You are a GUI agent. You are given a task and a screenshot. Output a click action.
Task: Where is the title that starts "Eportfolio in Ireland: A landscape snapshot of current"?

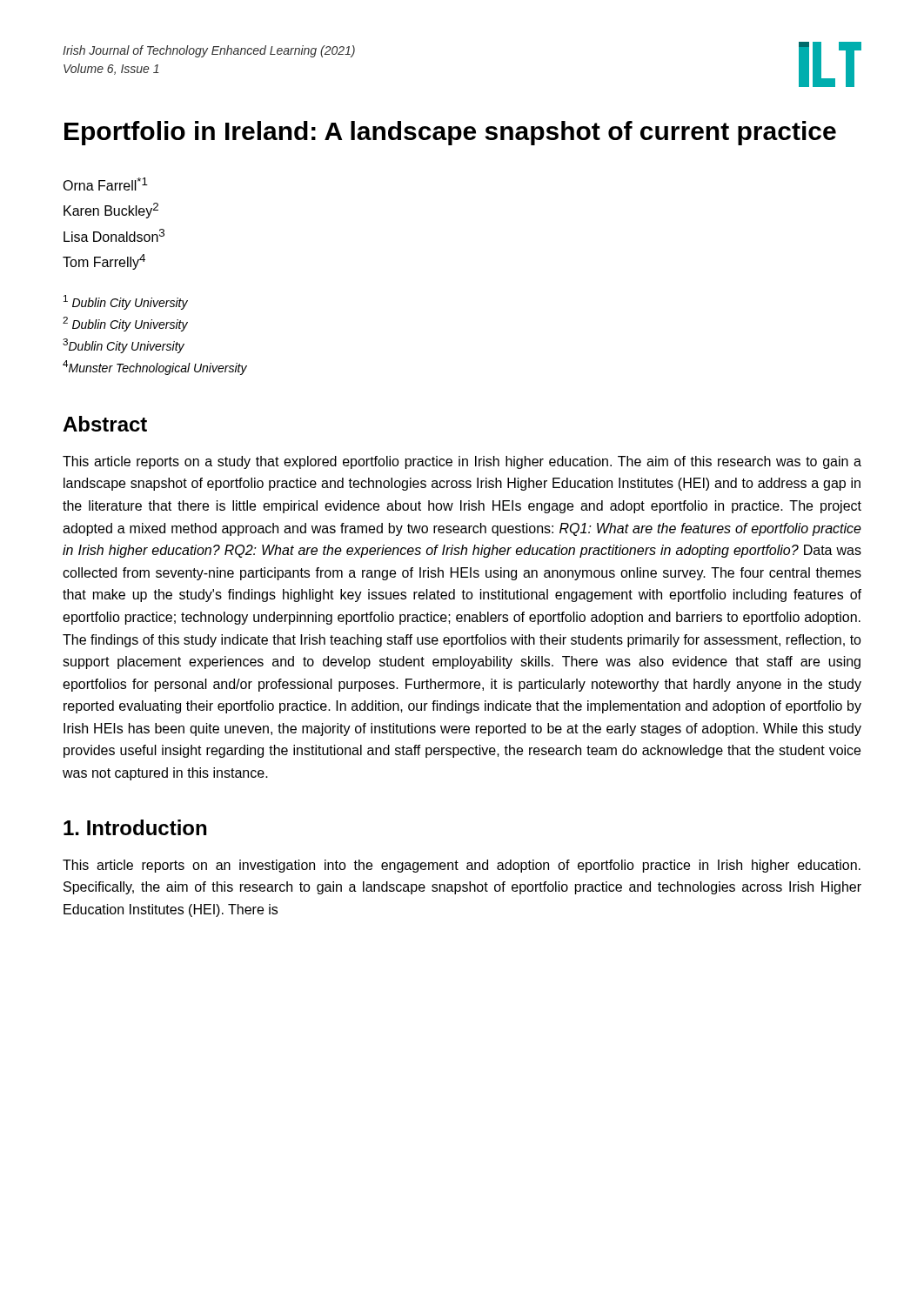pos(462,131)
